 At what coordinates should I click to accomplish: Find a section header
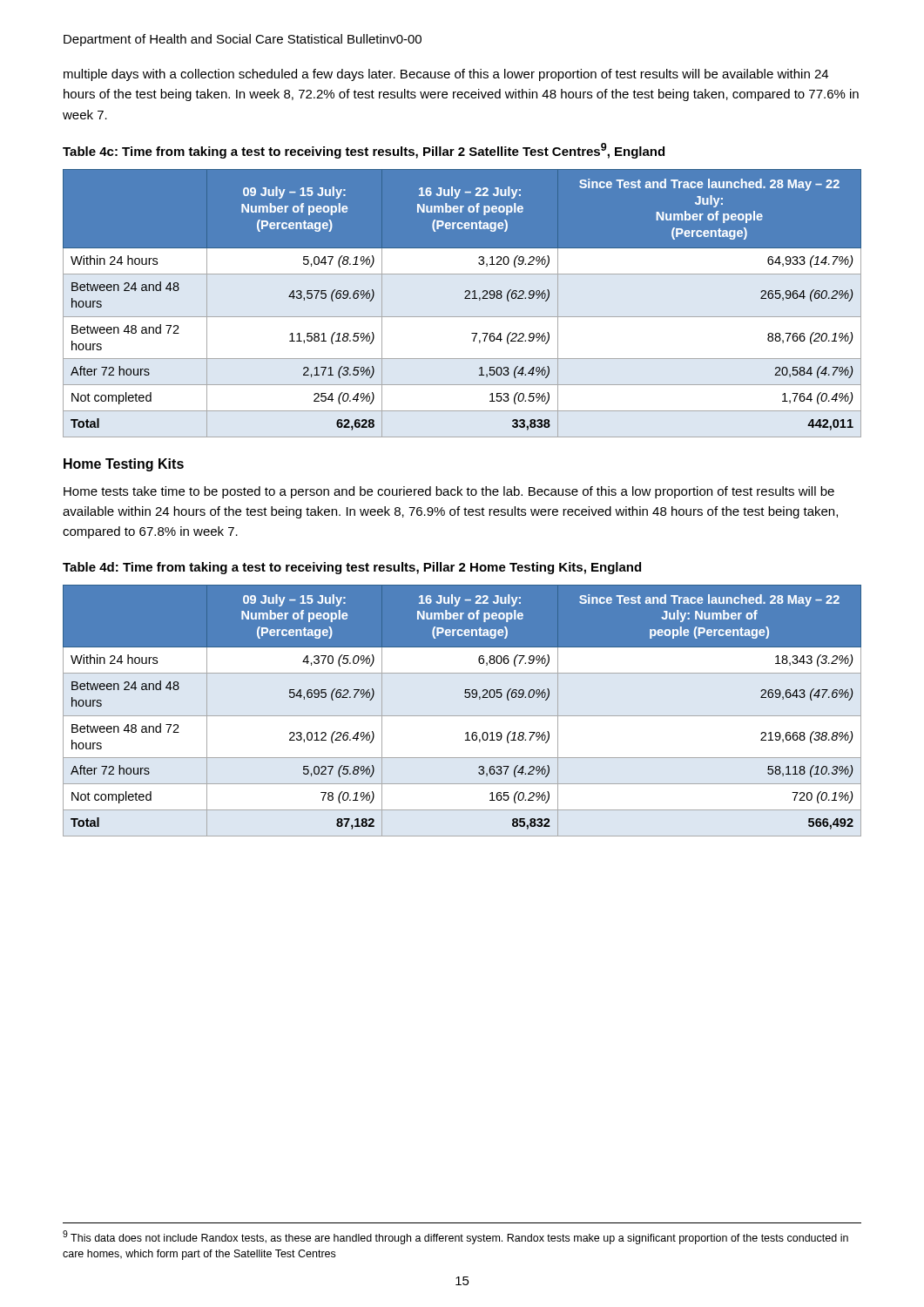coord(123,464)
